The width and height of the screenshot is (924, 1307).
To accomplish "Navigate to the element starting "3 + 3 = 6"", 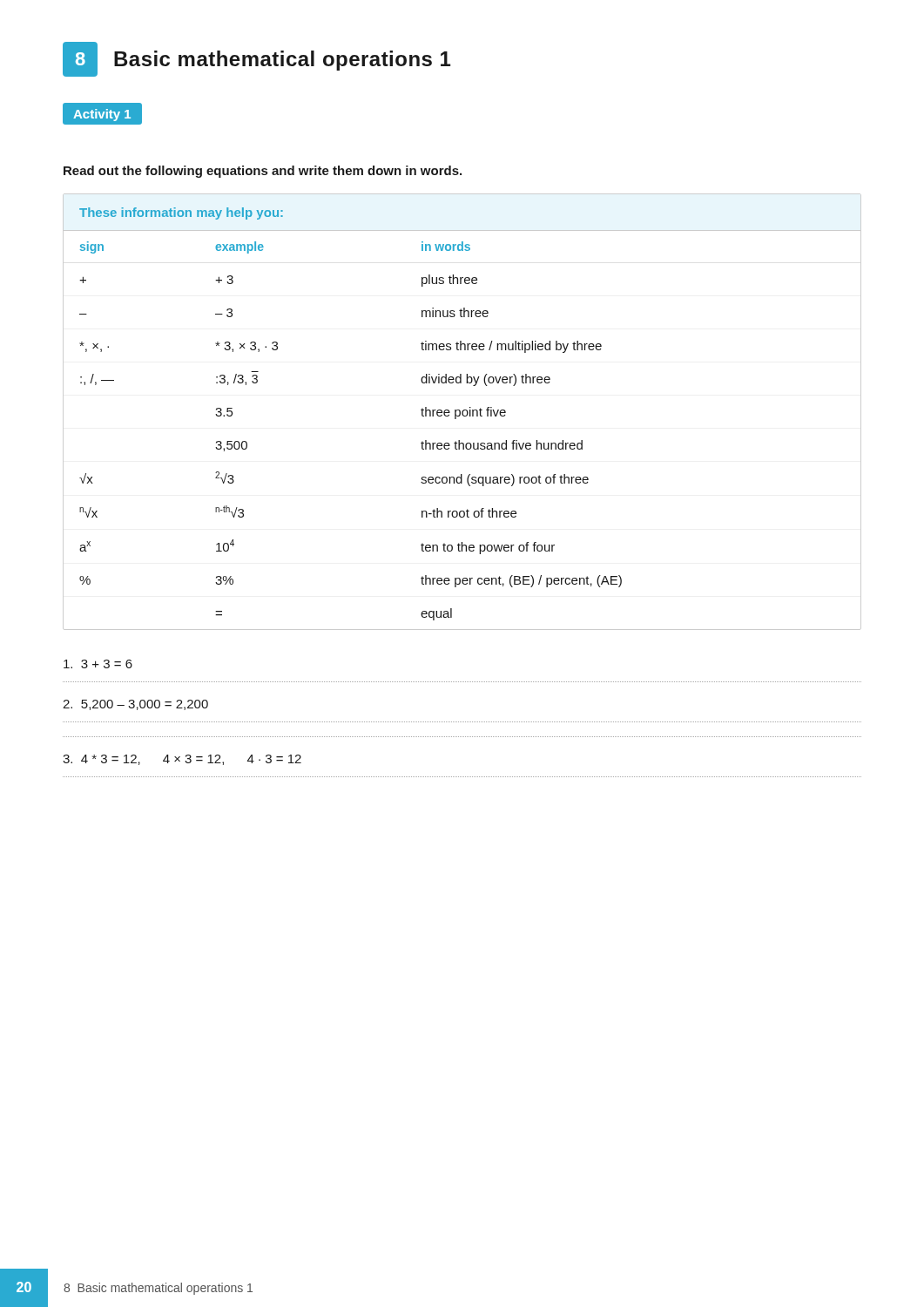I will 98,663.
